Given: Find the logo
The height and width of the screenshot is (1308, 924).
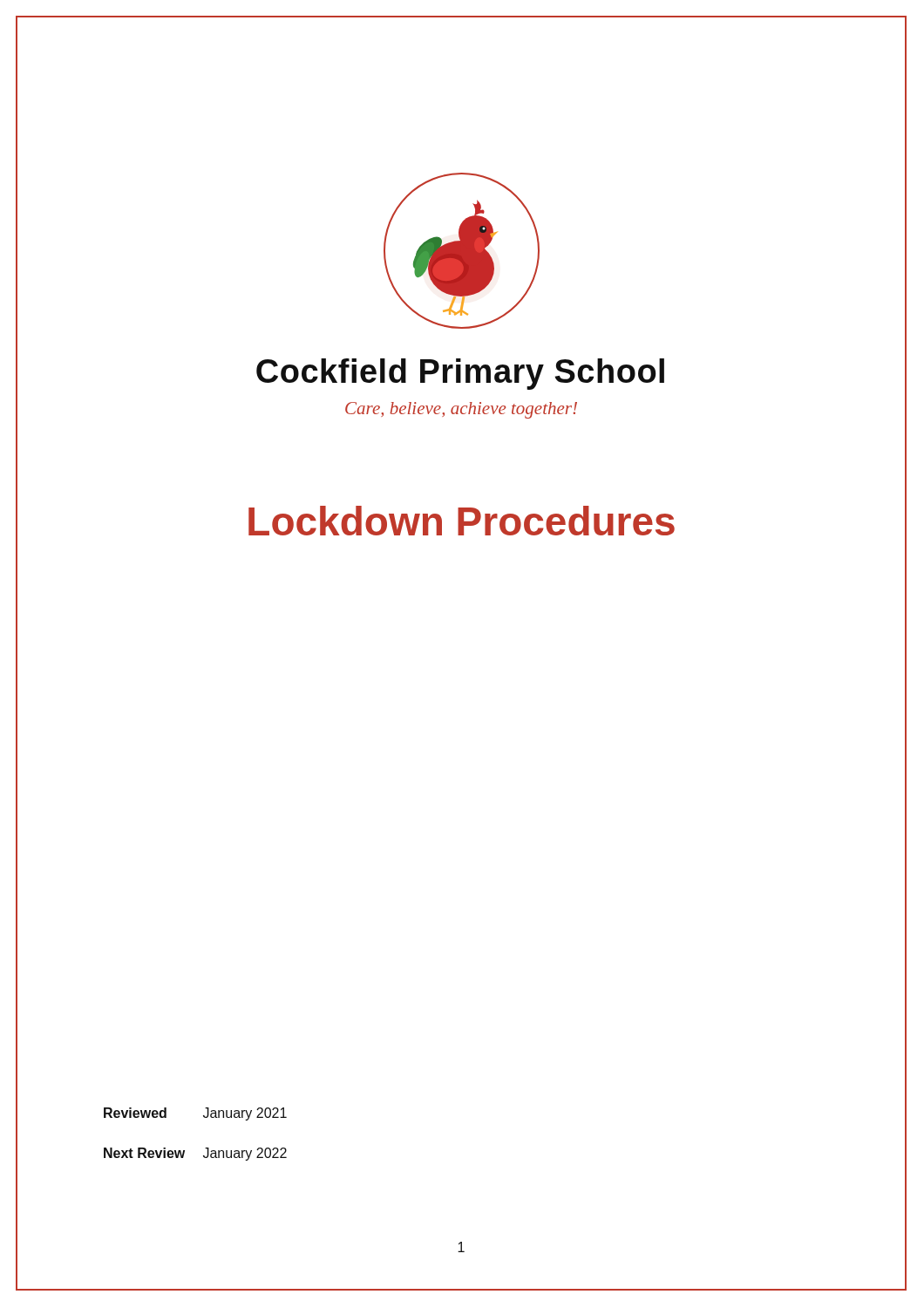Looking at the screenshot, I should click(461, 251).
